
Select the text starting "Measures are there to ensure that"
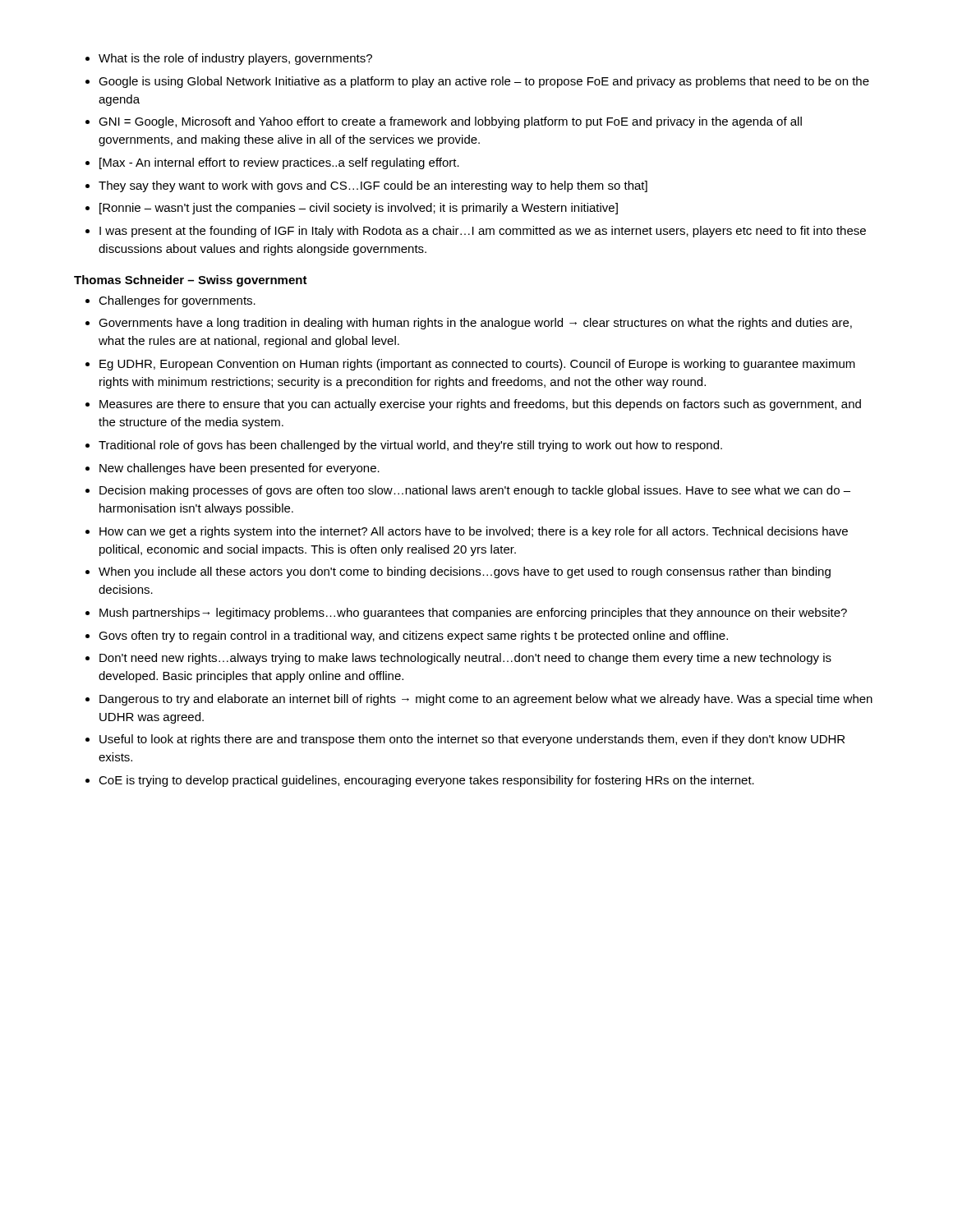480,413
